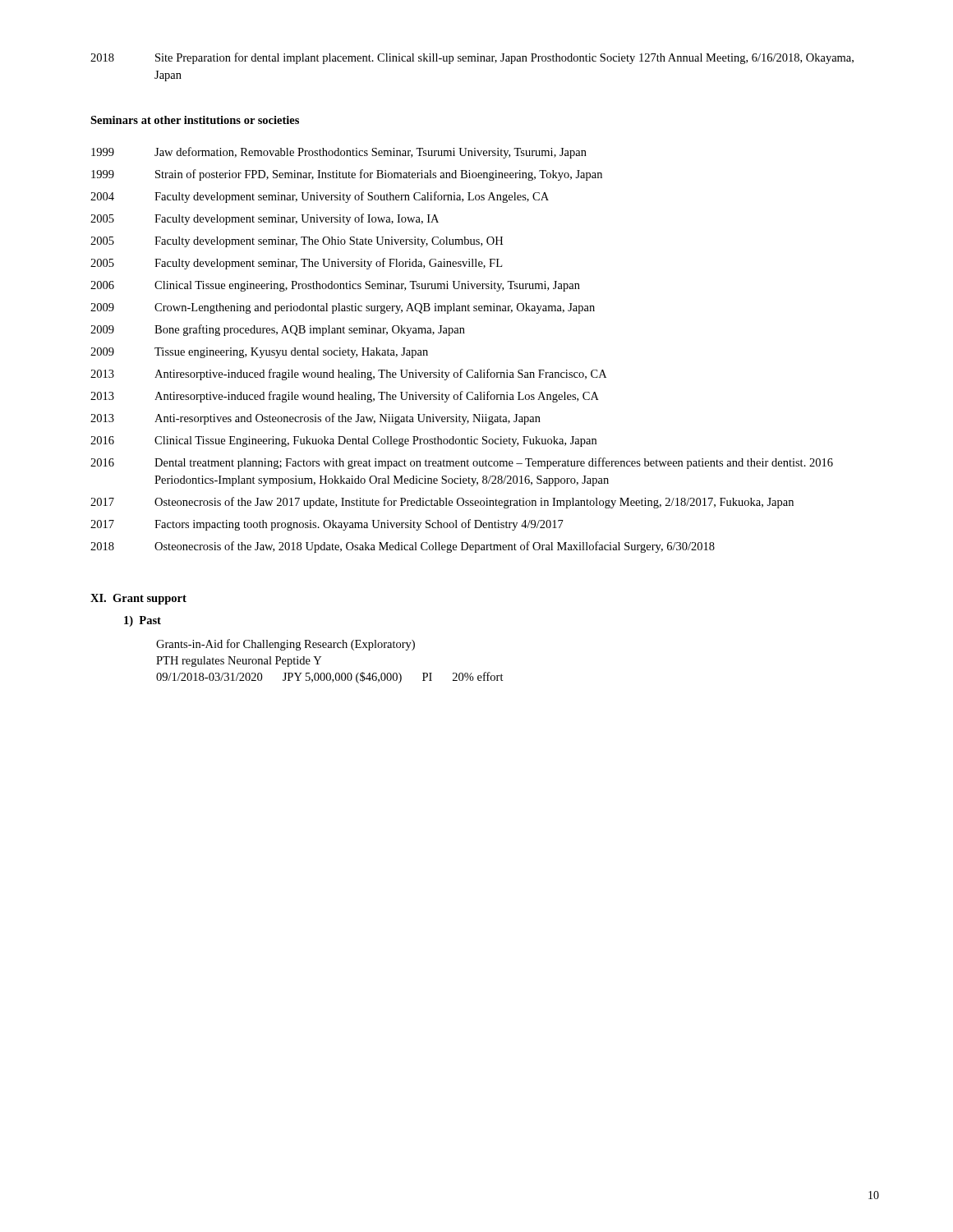Click on the list item with the text "2009 Tissue engineering,"
This screenshot has width=953, height=1232.
click(259, 353)
